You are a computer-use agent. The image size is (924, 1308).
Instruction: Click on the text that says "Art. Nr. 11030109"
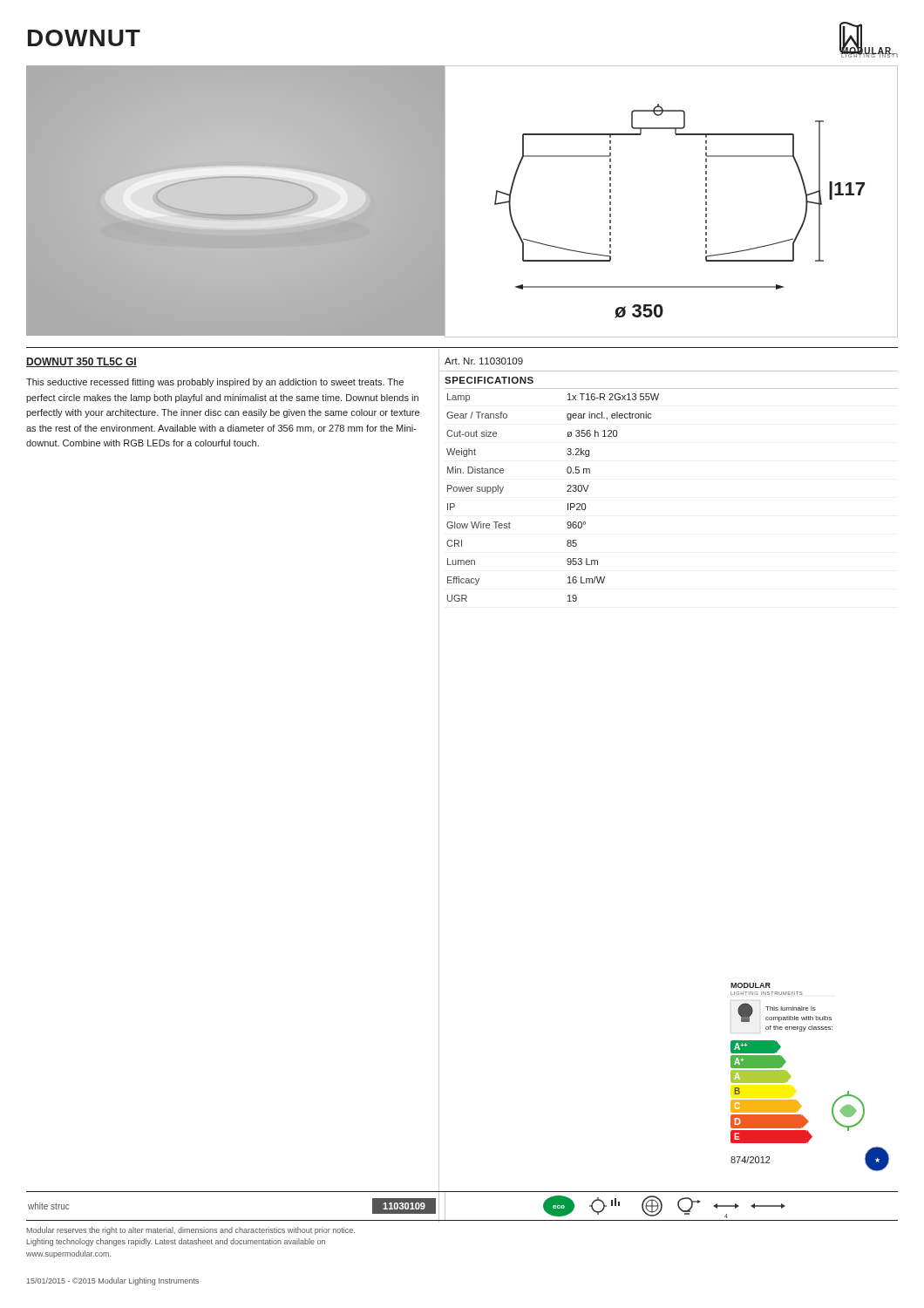pos(484,361)
